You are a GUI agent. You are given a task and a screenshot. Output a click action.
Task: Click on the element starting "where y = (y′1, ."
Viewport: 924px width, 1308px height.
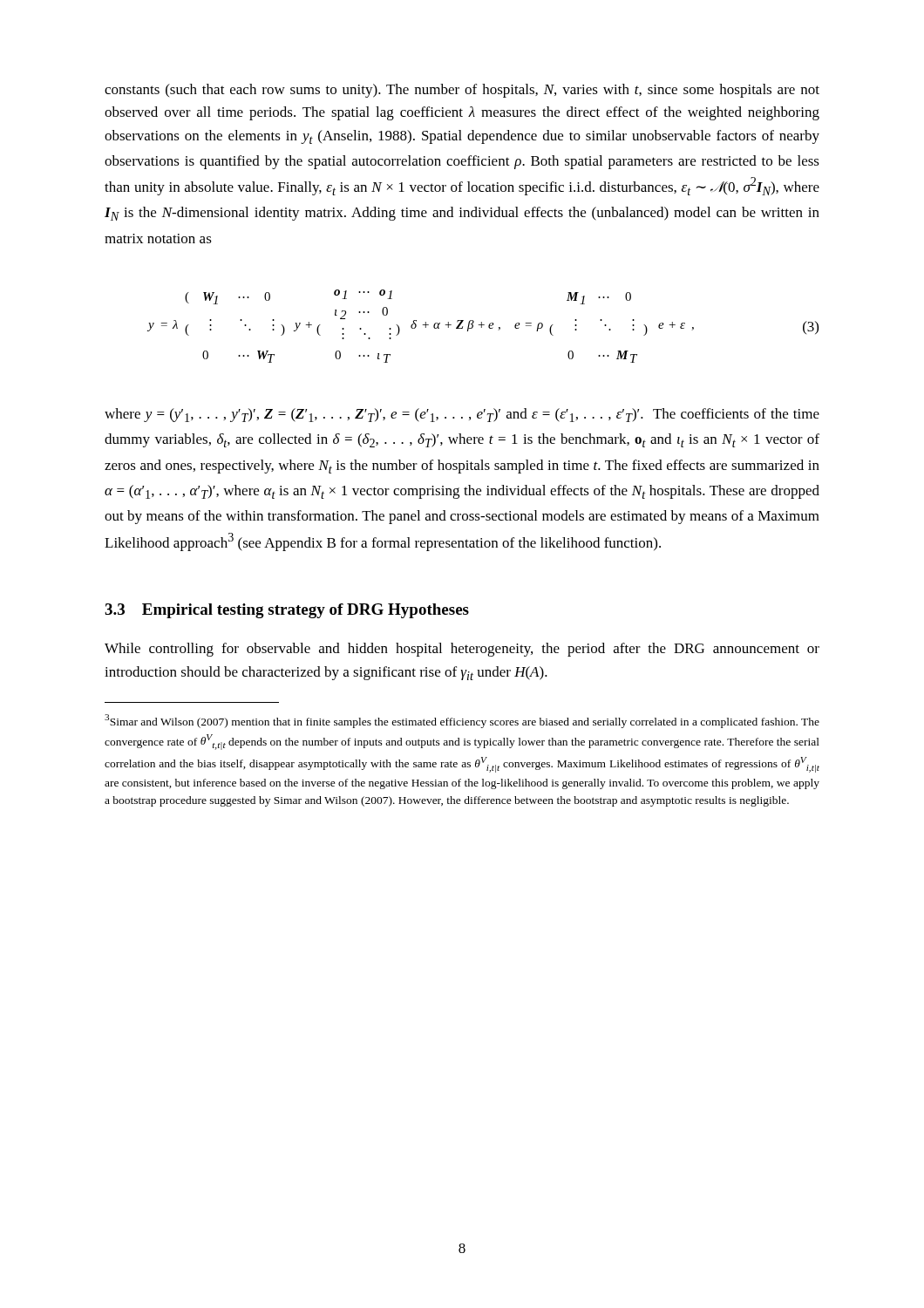point(462,478)
